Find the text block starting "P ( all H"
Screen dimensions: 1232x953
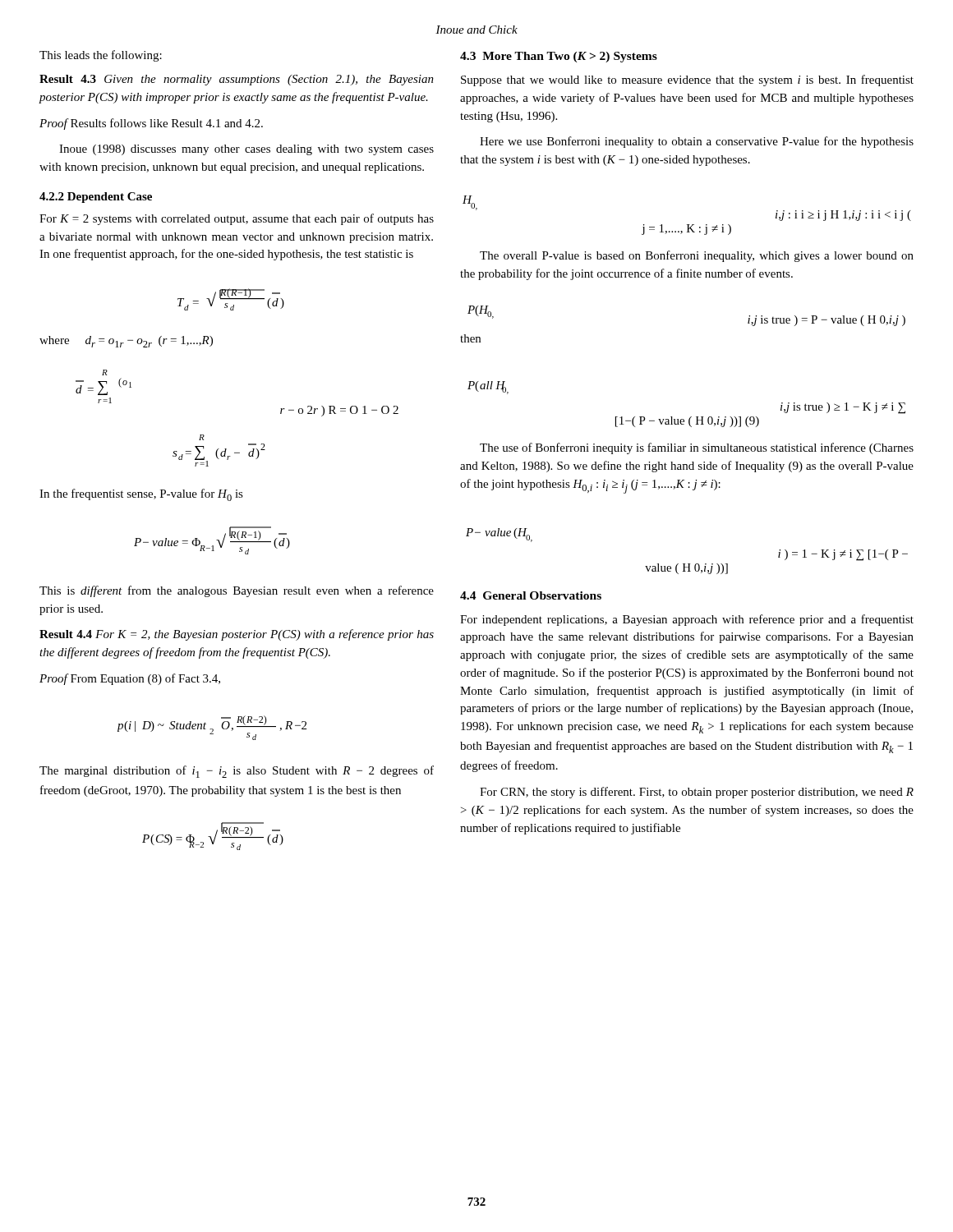tap(488, 388)
